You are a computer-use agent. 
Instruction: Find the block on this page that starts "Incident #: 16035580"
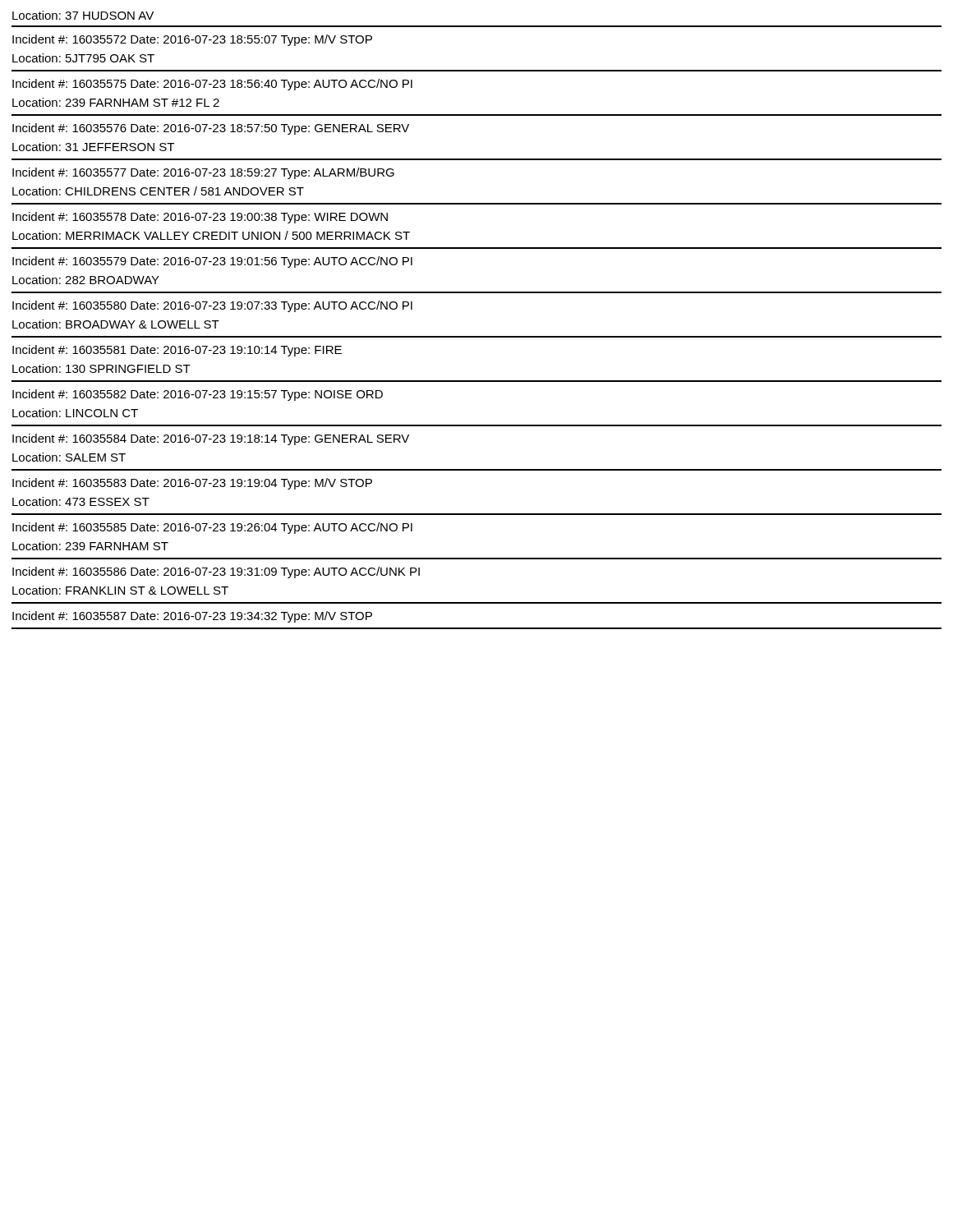tap(212, 306)
